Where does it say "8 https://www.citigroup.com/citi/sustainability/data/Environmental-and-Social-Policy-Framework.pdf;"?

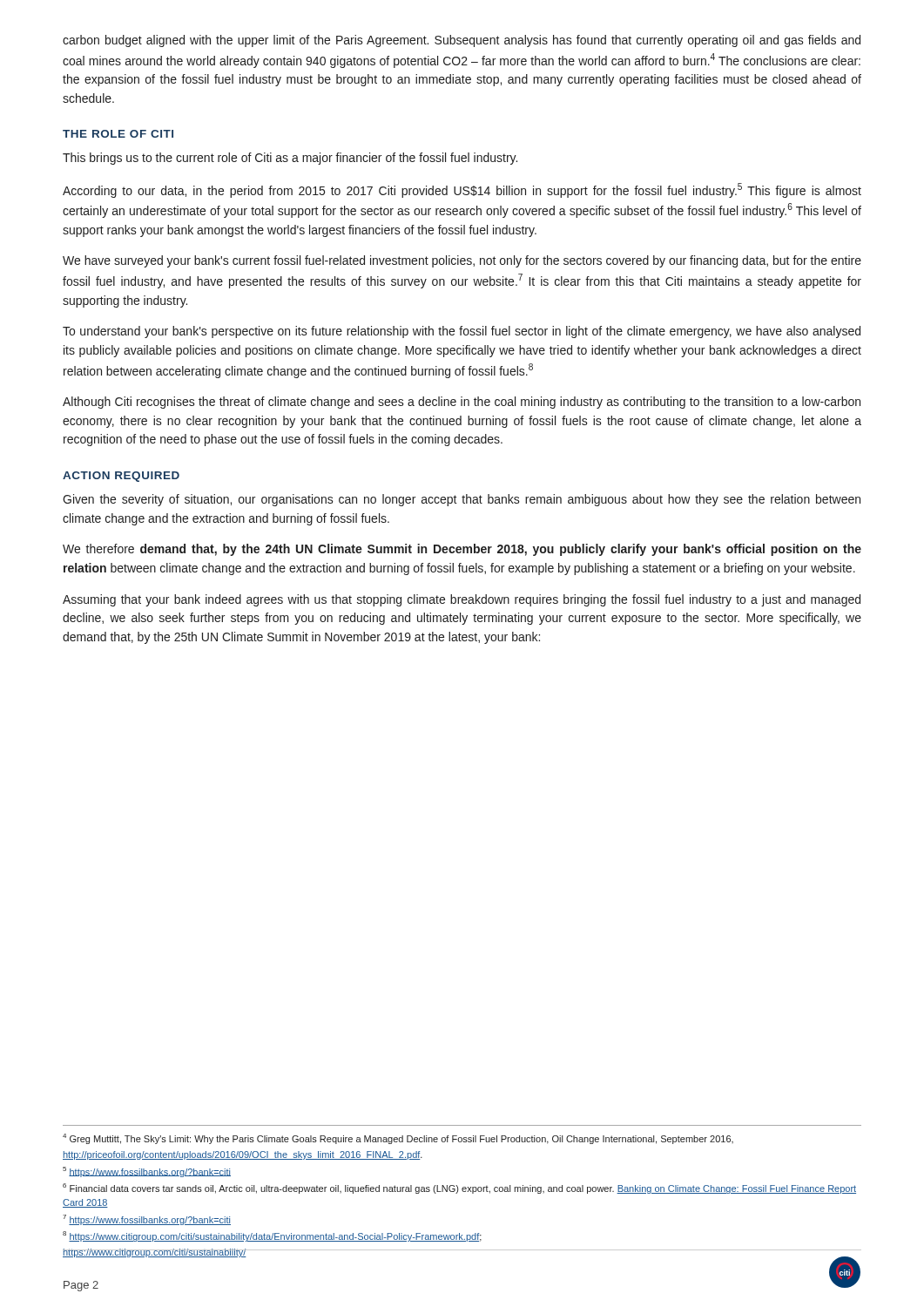[272, 1236]
